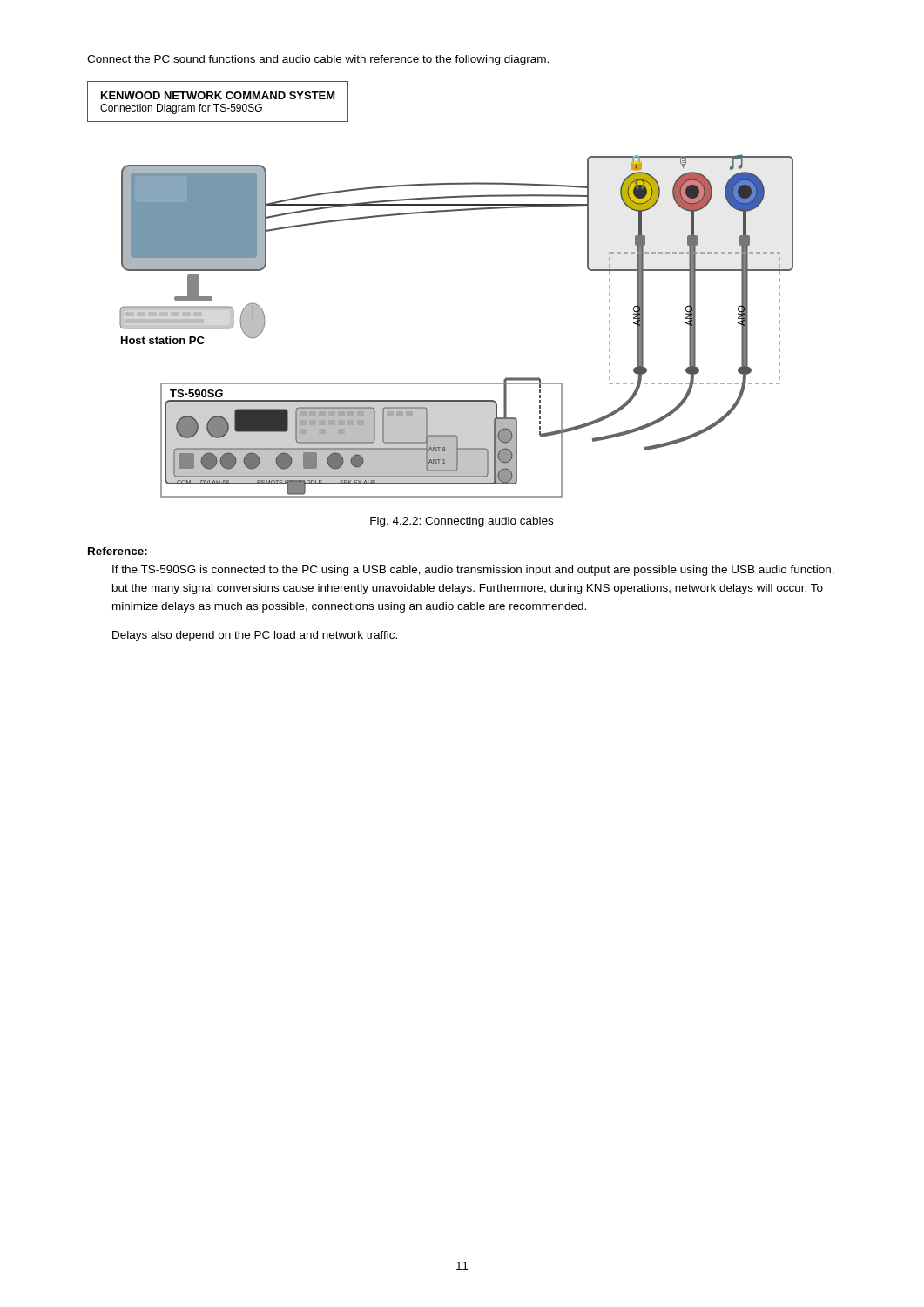The height and width of the screenshot is (1307, 924).
Task: Click on the passage starting "If the TS-590SG is connected to the PC"
Action: pyautogui.click(x=473, y=588)
